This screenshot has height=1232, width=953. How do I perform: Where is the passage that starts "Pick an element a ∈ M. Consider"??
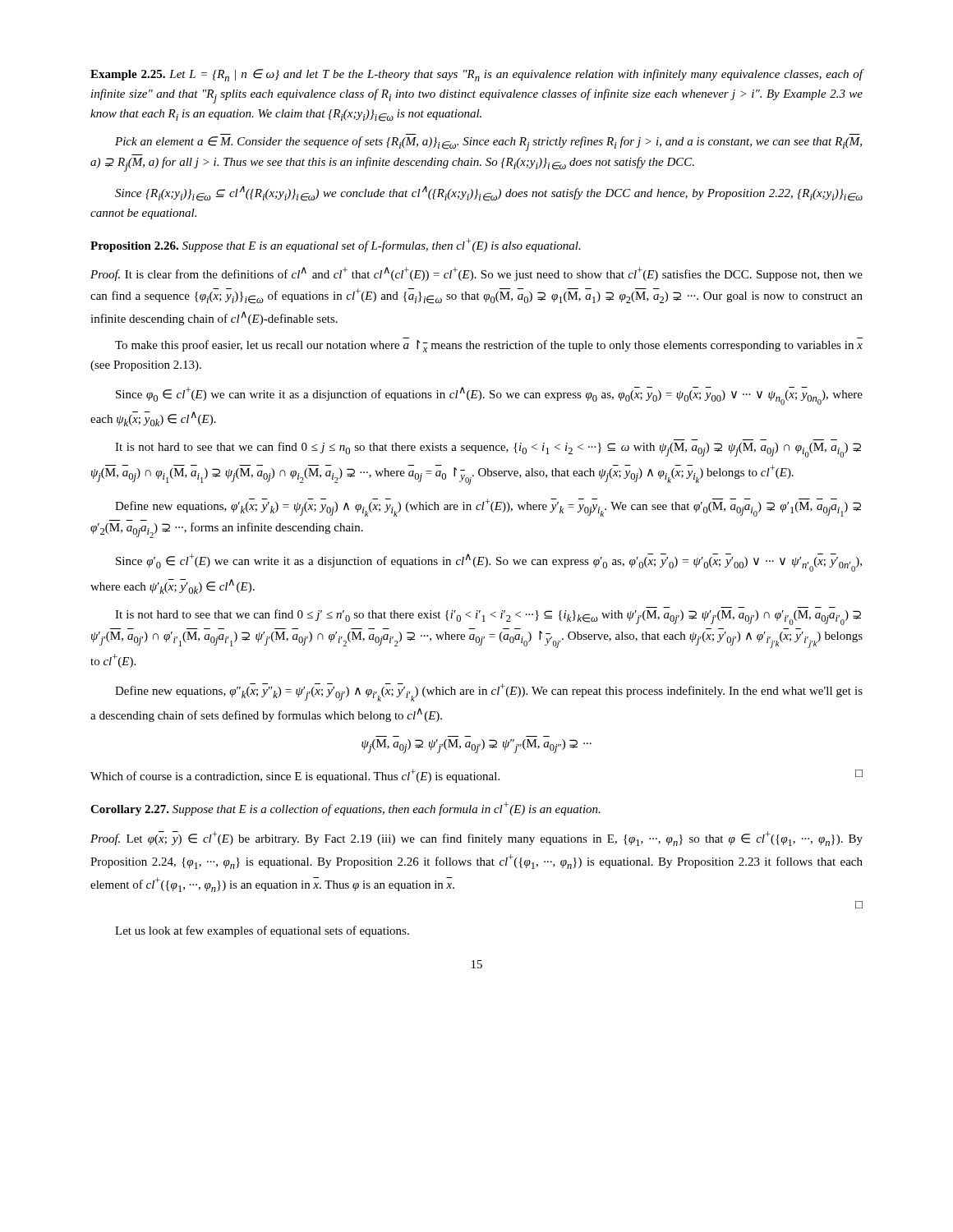(476, 153)
